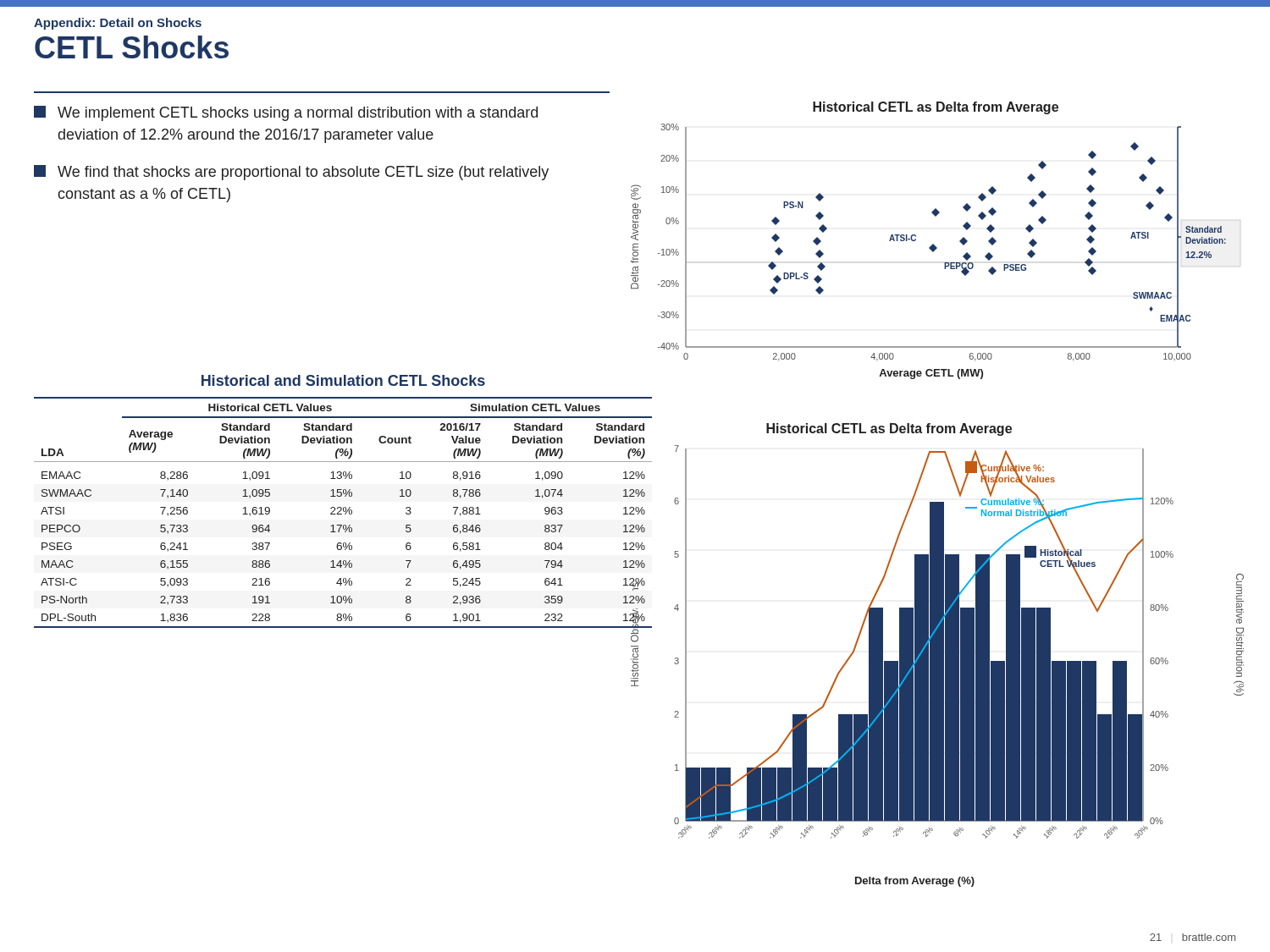Click on the histogram

click(x=936, y=664)
